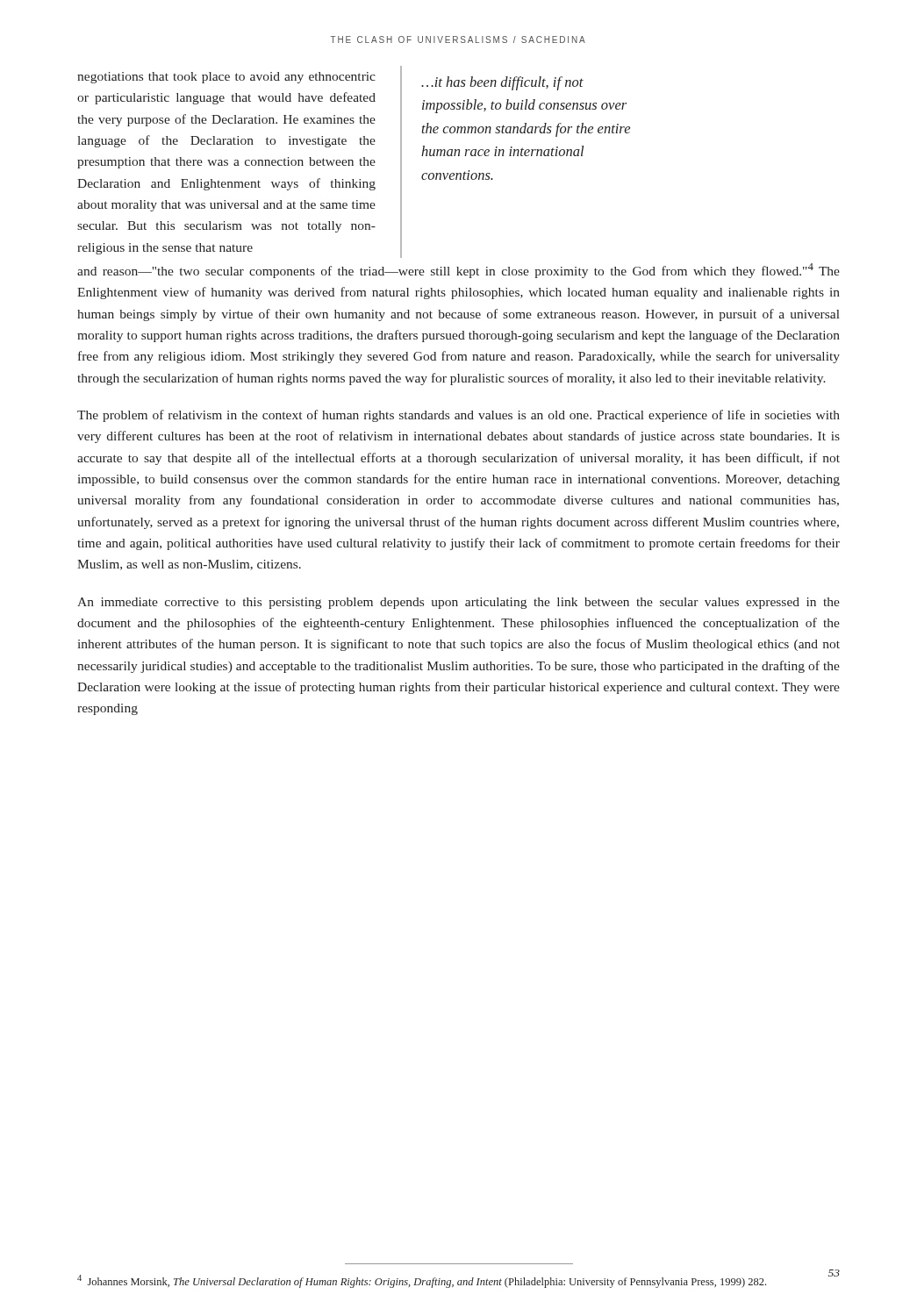Find a footnote
917x1316 pixels.
pos(422,1280)
